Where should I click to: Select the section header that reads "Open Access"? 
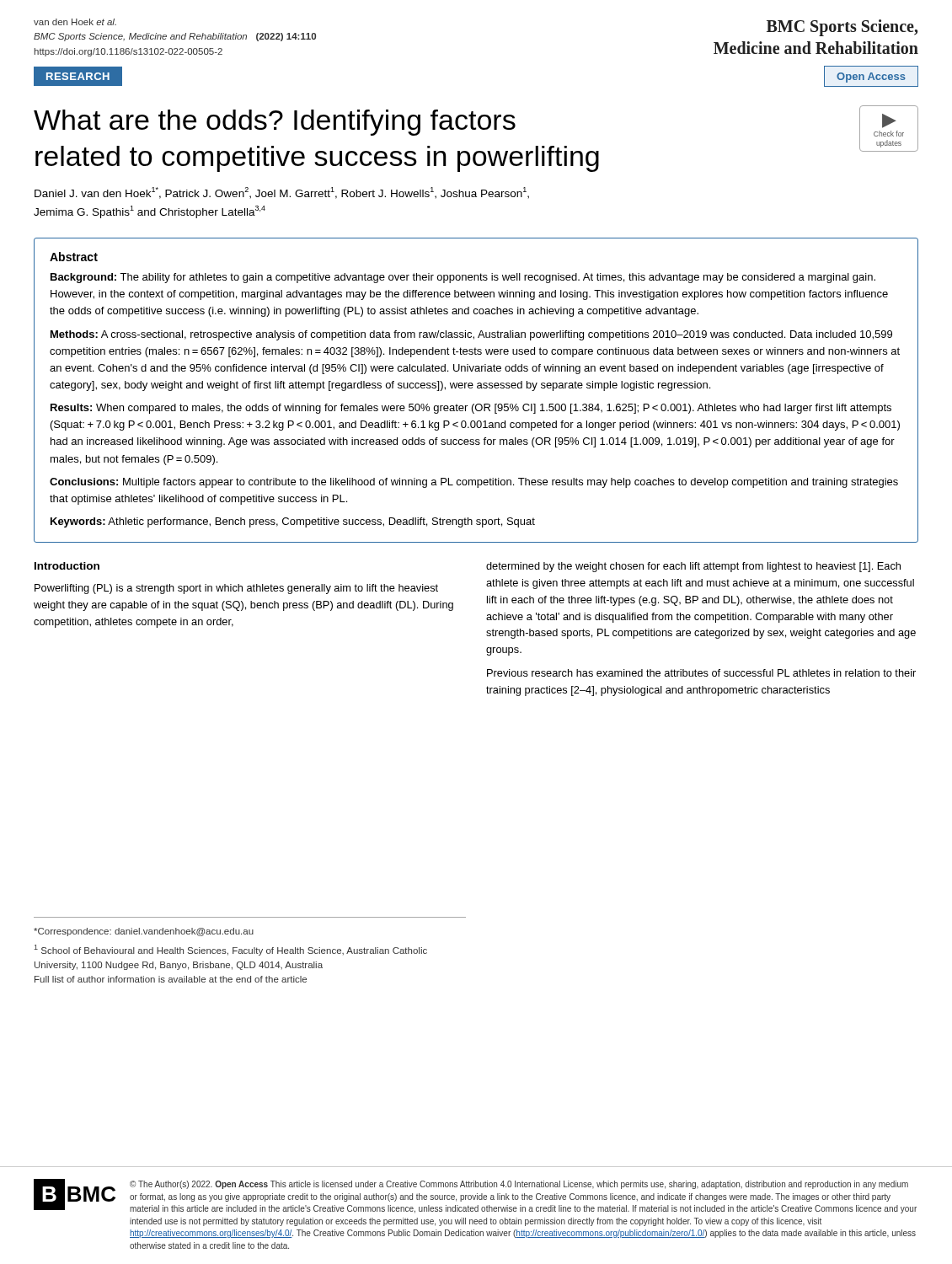pos(871,76)
